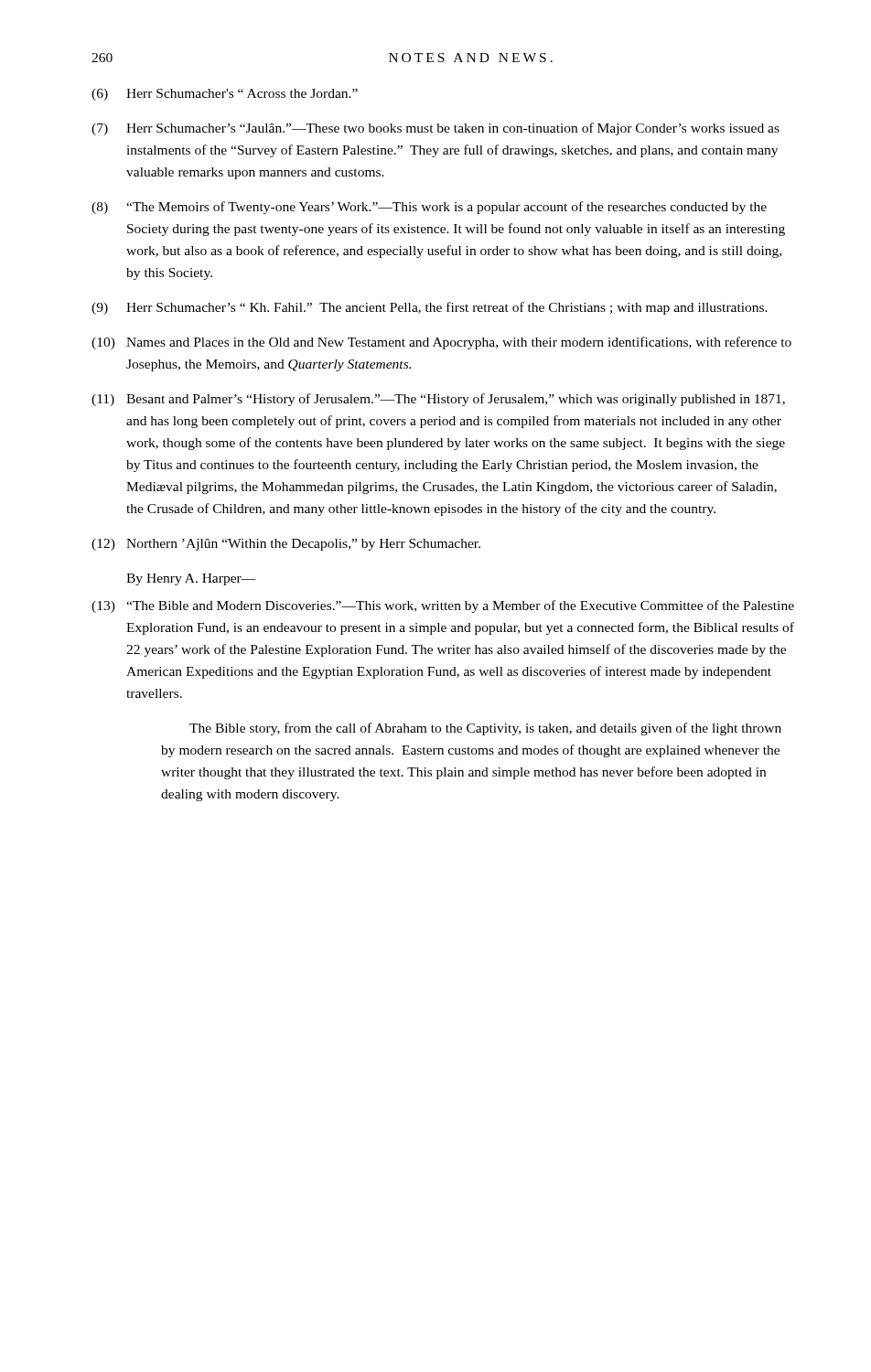
Task: Click on the text block that reads "The Bible story, from the call"
Action: [x=471, y=761]
